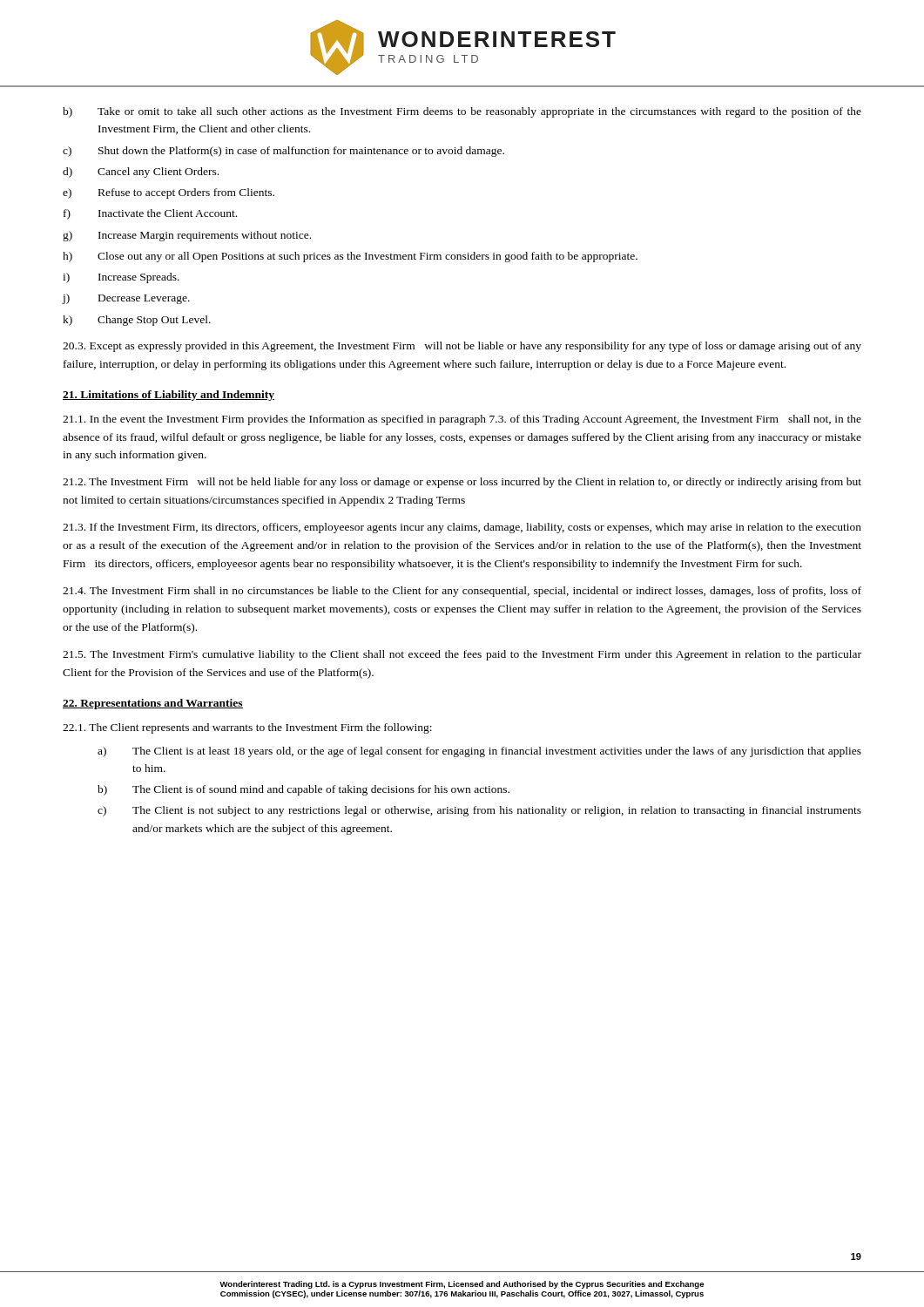Navigate to the text block starting "d) Cancel any Client Orders."
Viewport: 924px width, 1307px height.
click(141, 173)
